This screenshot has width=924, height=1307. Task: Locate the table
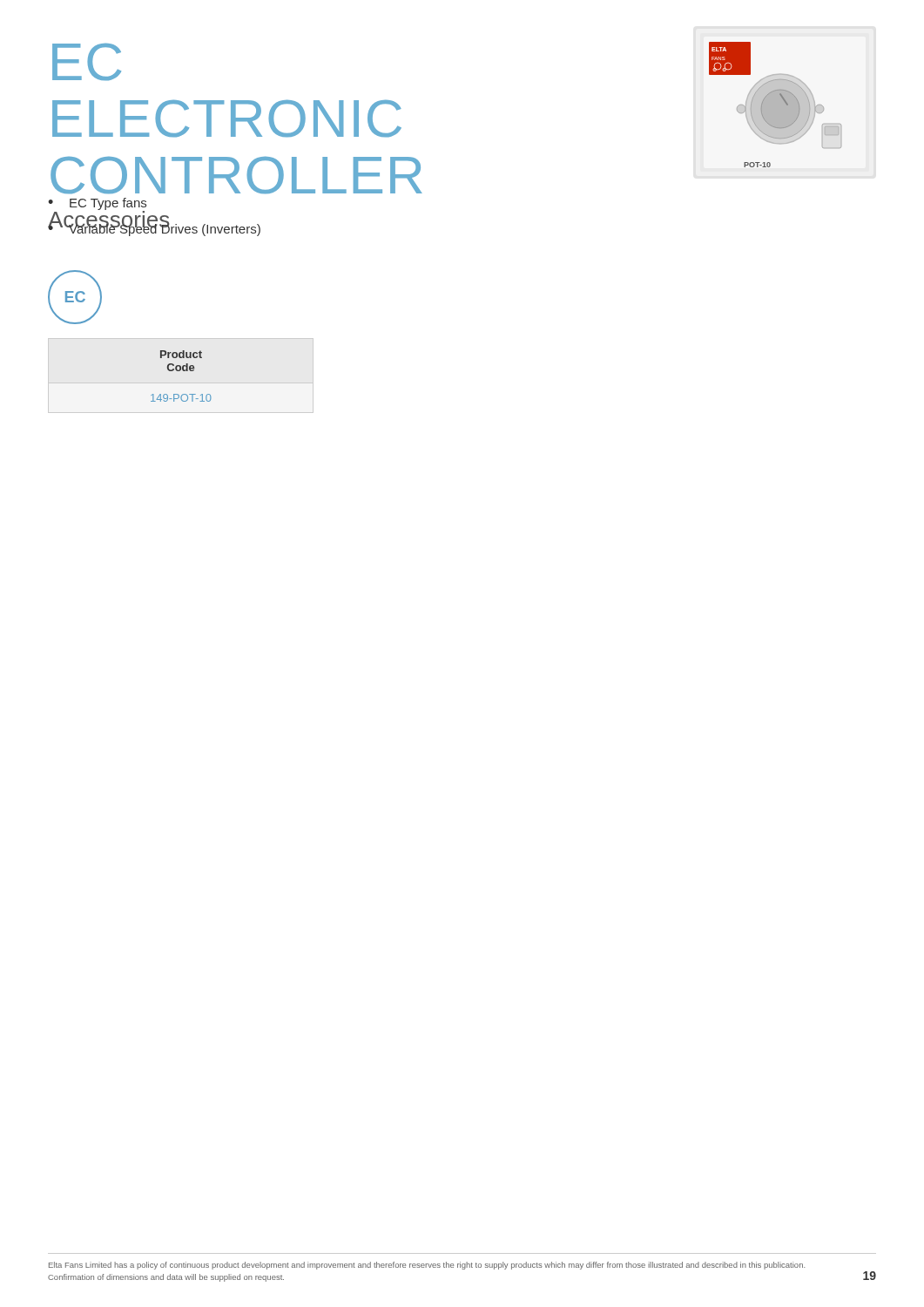(181, 376)
